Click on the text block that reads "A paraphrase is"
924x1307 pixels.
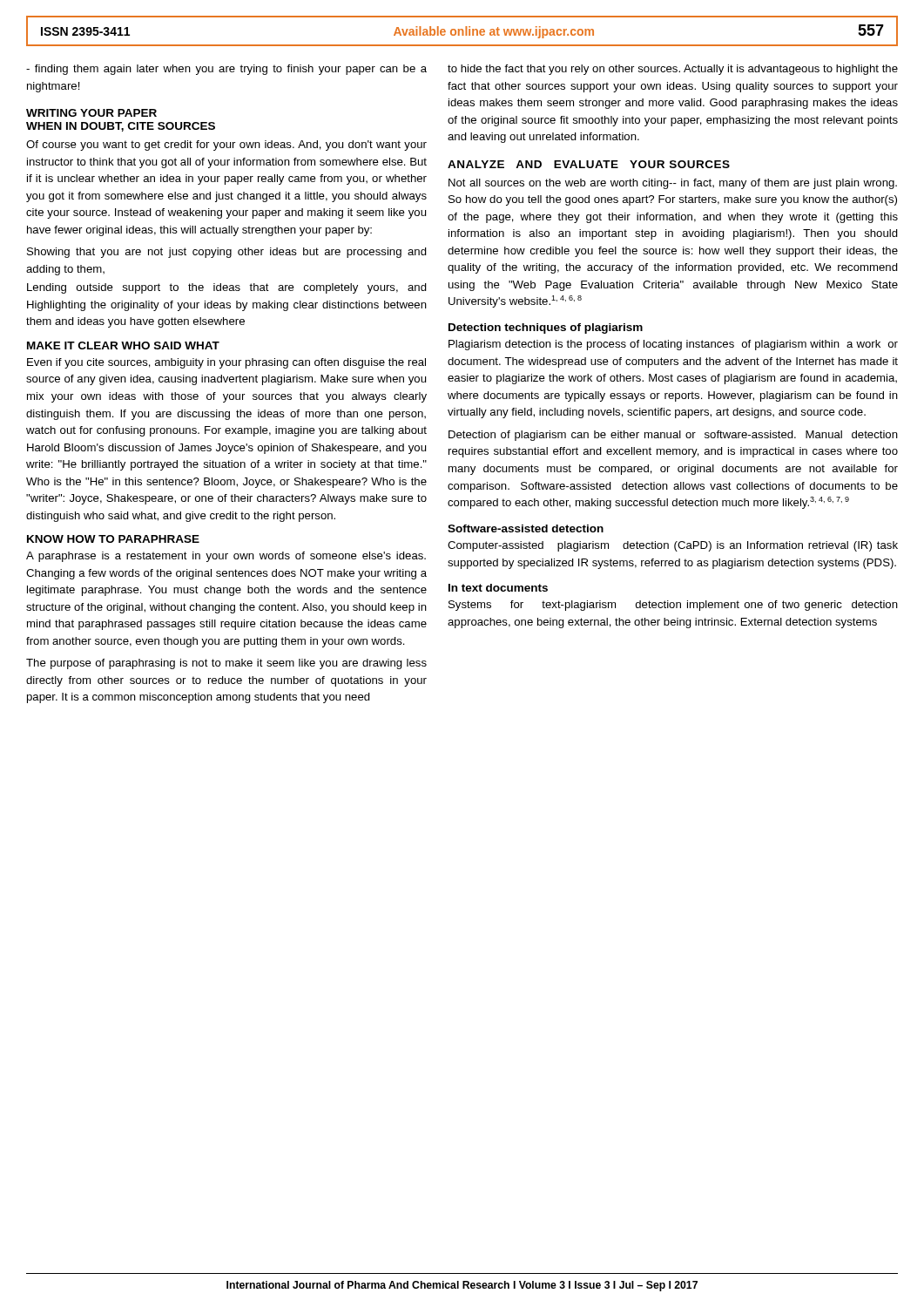[x=226, y=598]
